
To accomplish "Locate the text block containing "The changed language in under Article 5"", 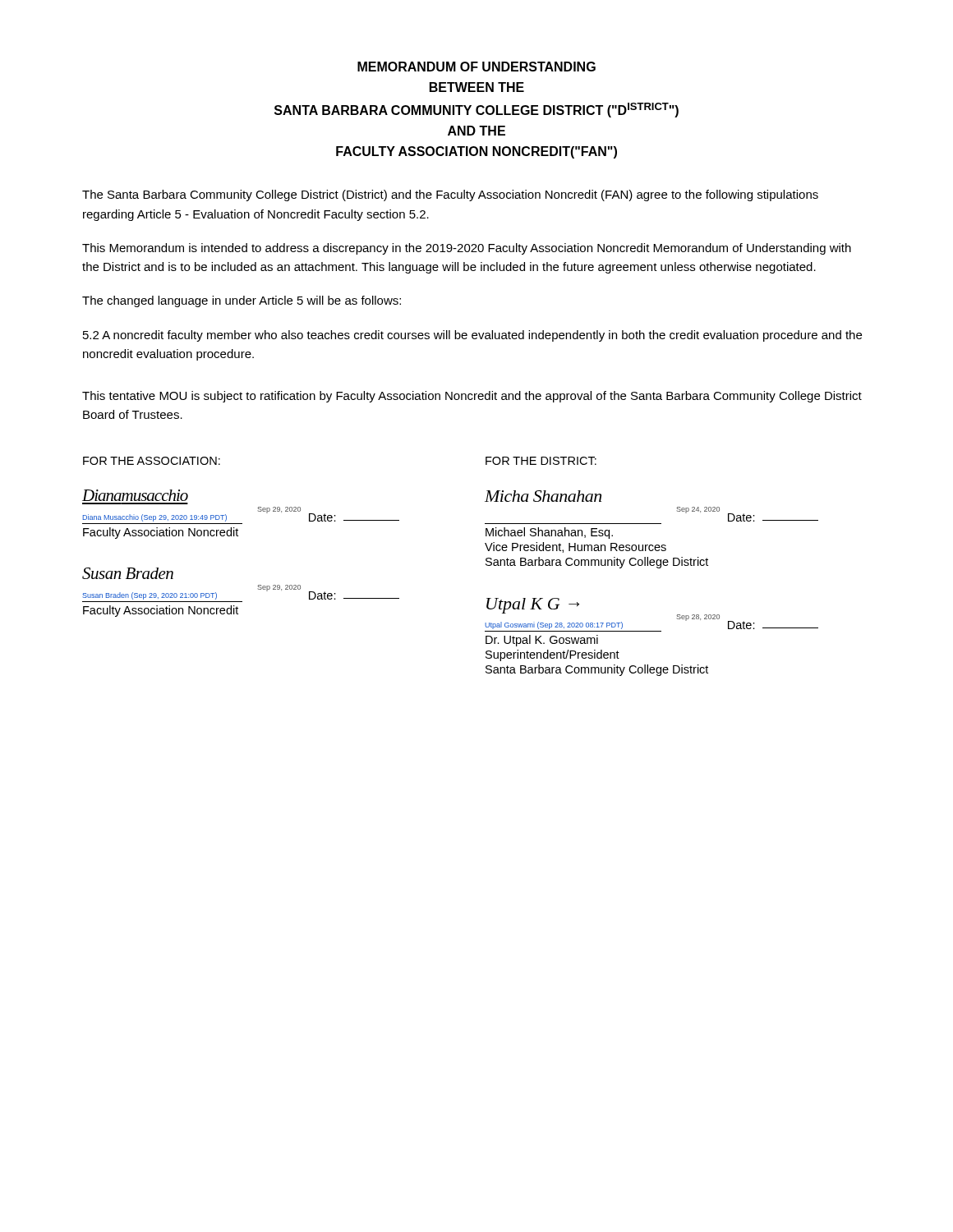I will point(242,300).
